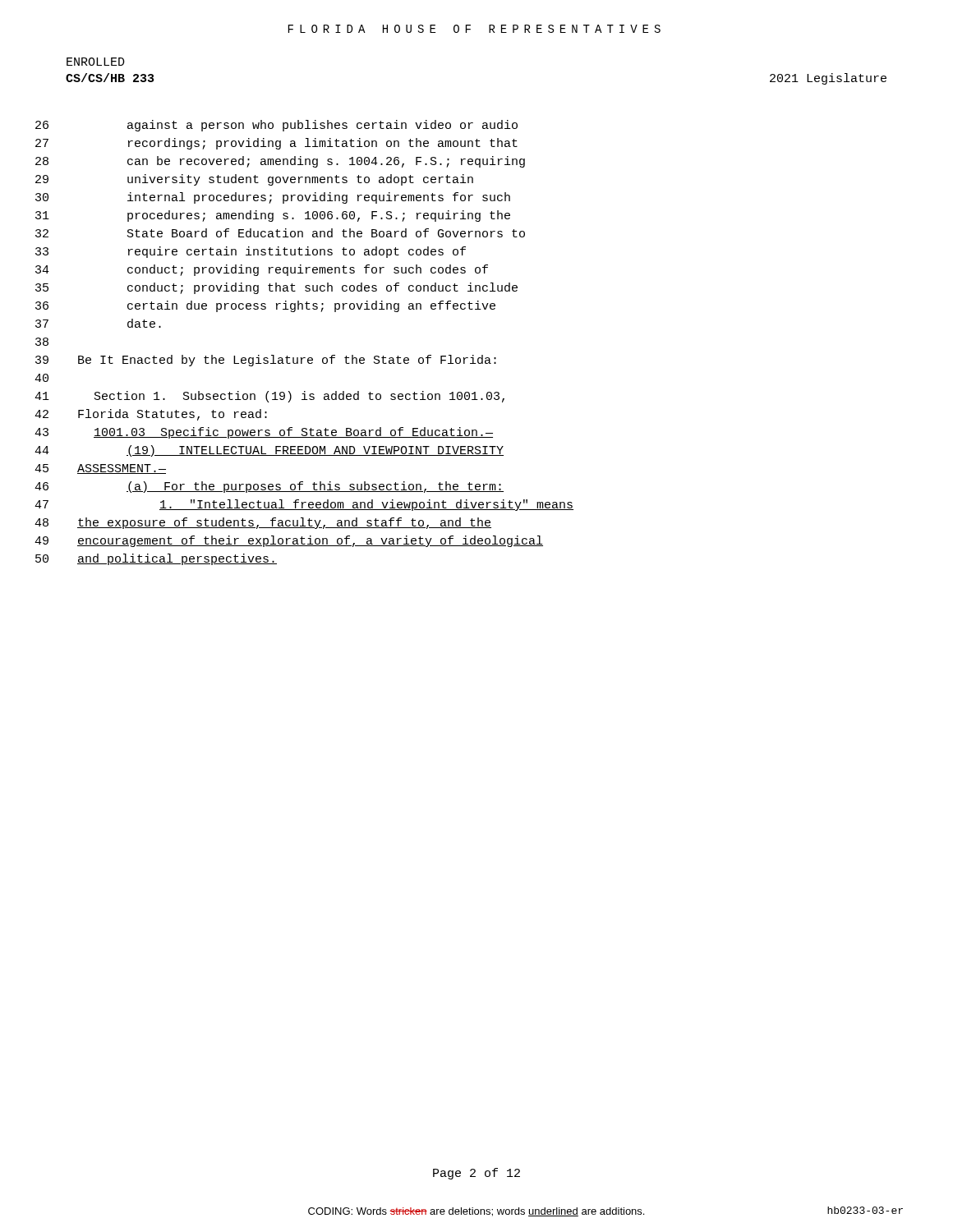
Task: Click on the text block that says "31 procedures; amending s."
Action: point(476,216)
